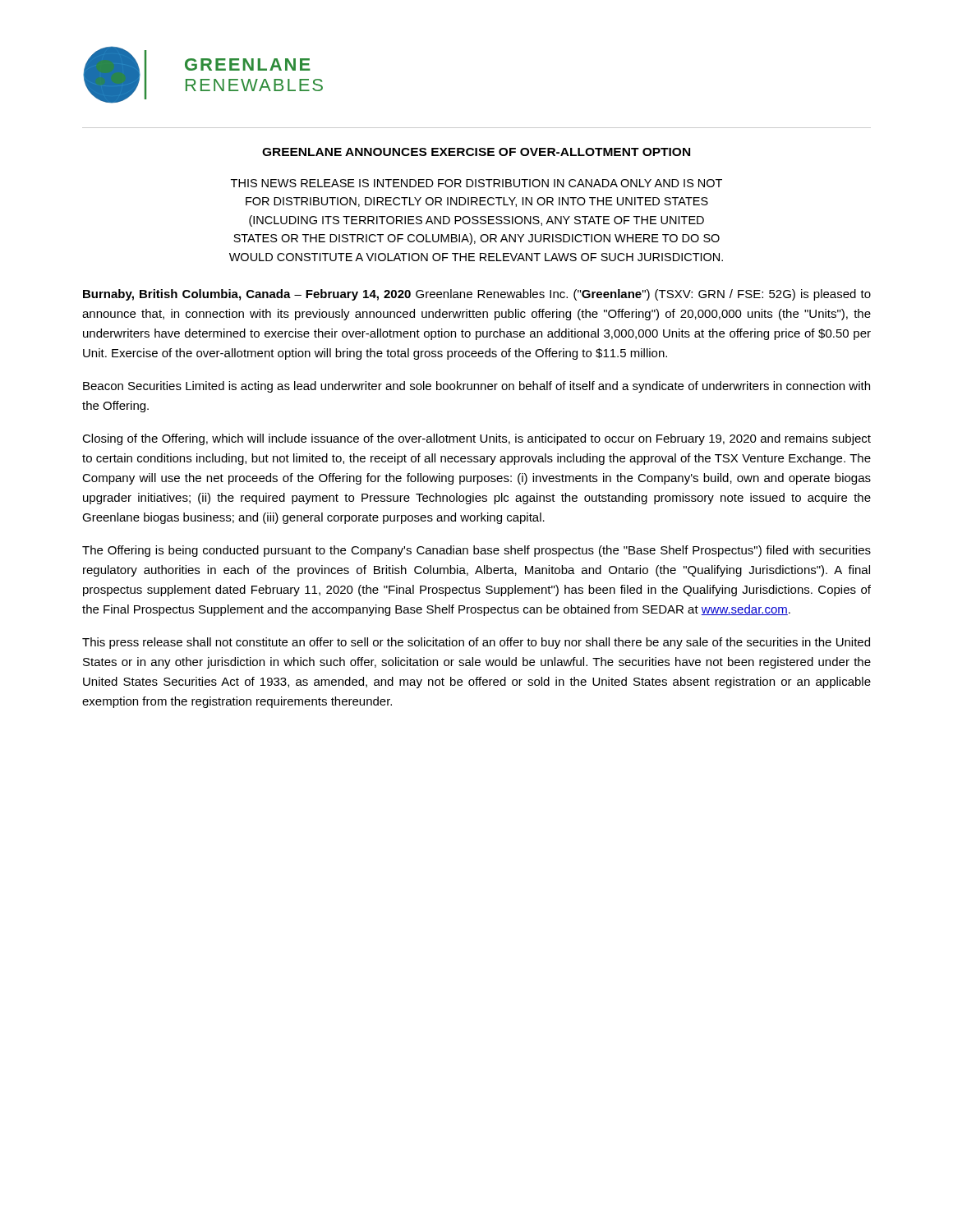This screenshot has height=1232, width=953.
Task: Select the passage starting "THIS NEWS RELEASE IS INTENDED FOR DISTRIBUTION"
Action: pyautogui.click(x=476, y=220)
